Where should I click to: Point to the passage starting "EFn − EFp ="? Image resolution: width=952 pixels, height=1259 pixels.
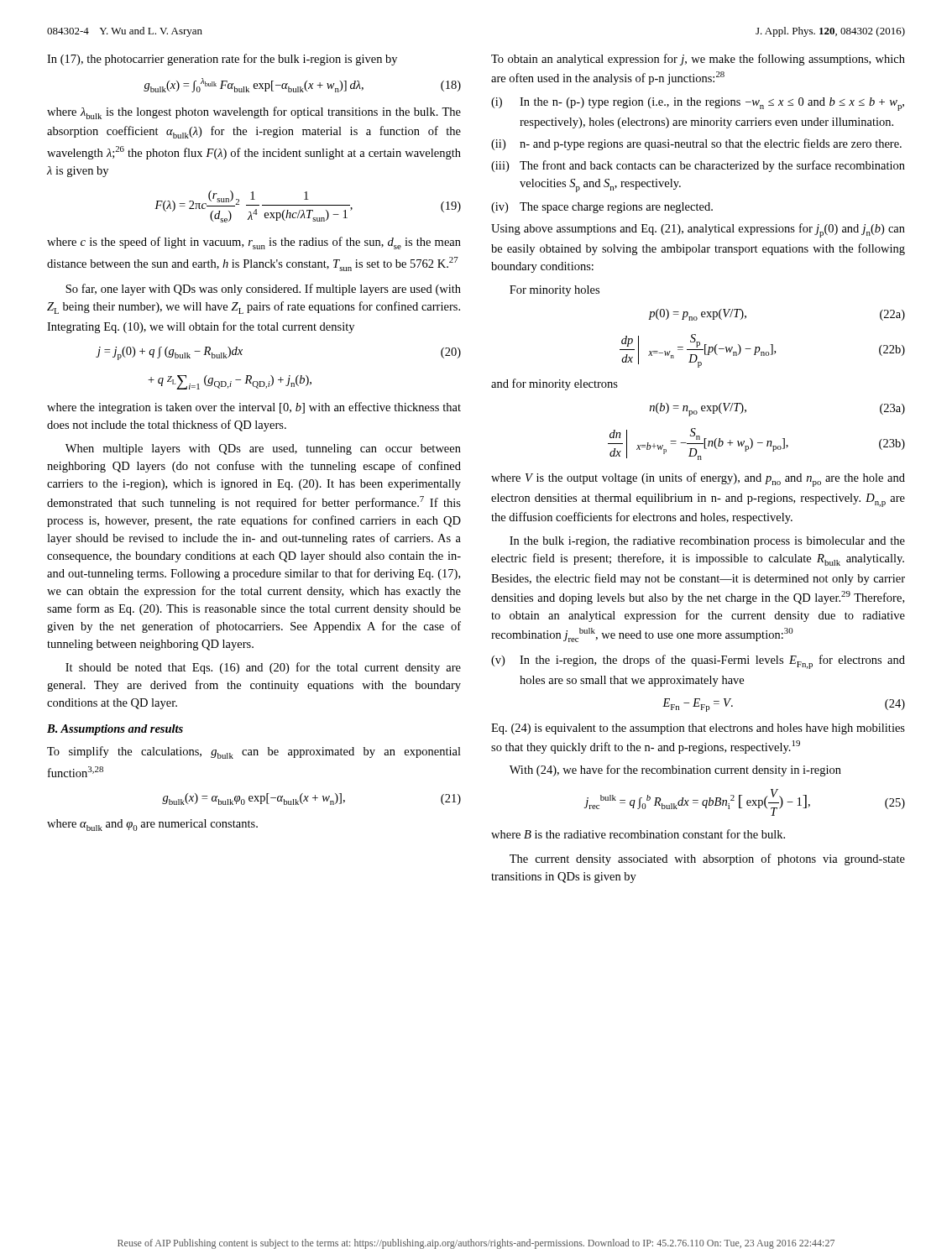point(698,704)
